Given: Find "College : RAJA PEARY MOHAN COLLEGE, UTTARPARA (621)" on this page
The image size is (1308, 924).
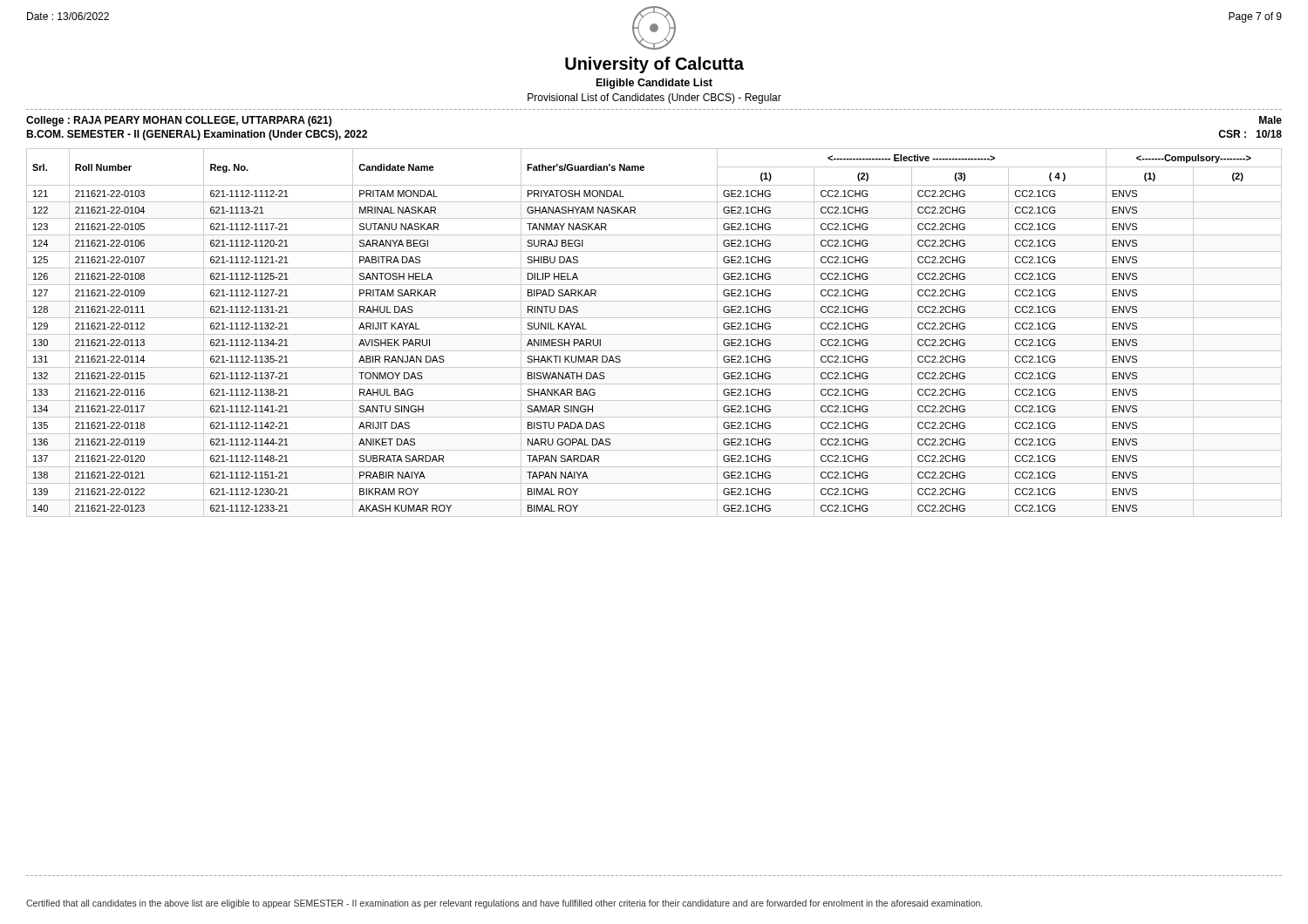Looking at the screenshot, I should [179, 120].
